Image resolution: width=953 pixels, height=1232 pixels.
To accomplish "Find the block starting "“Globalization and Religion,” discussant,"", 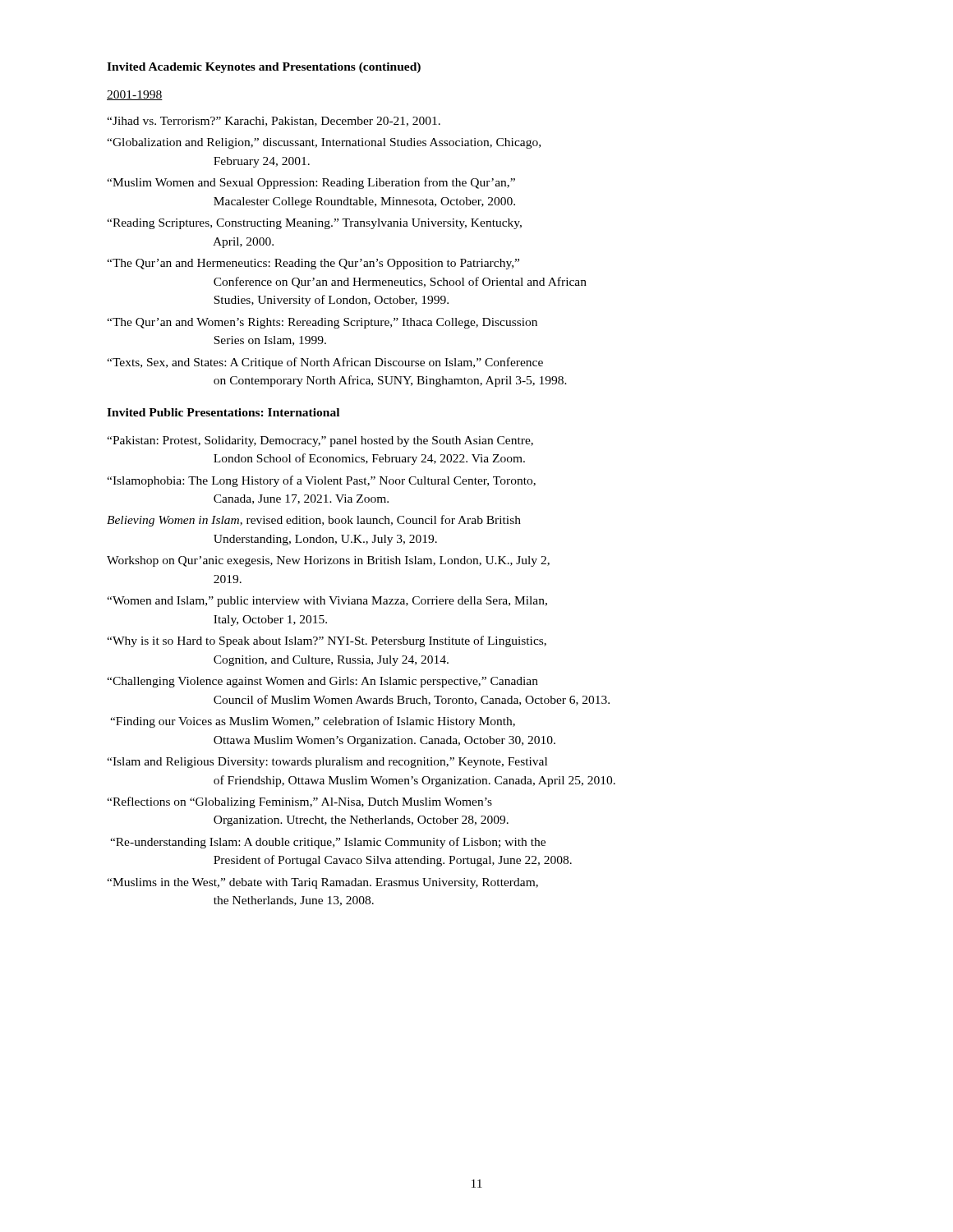I will coord(324,151).
